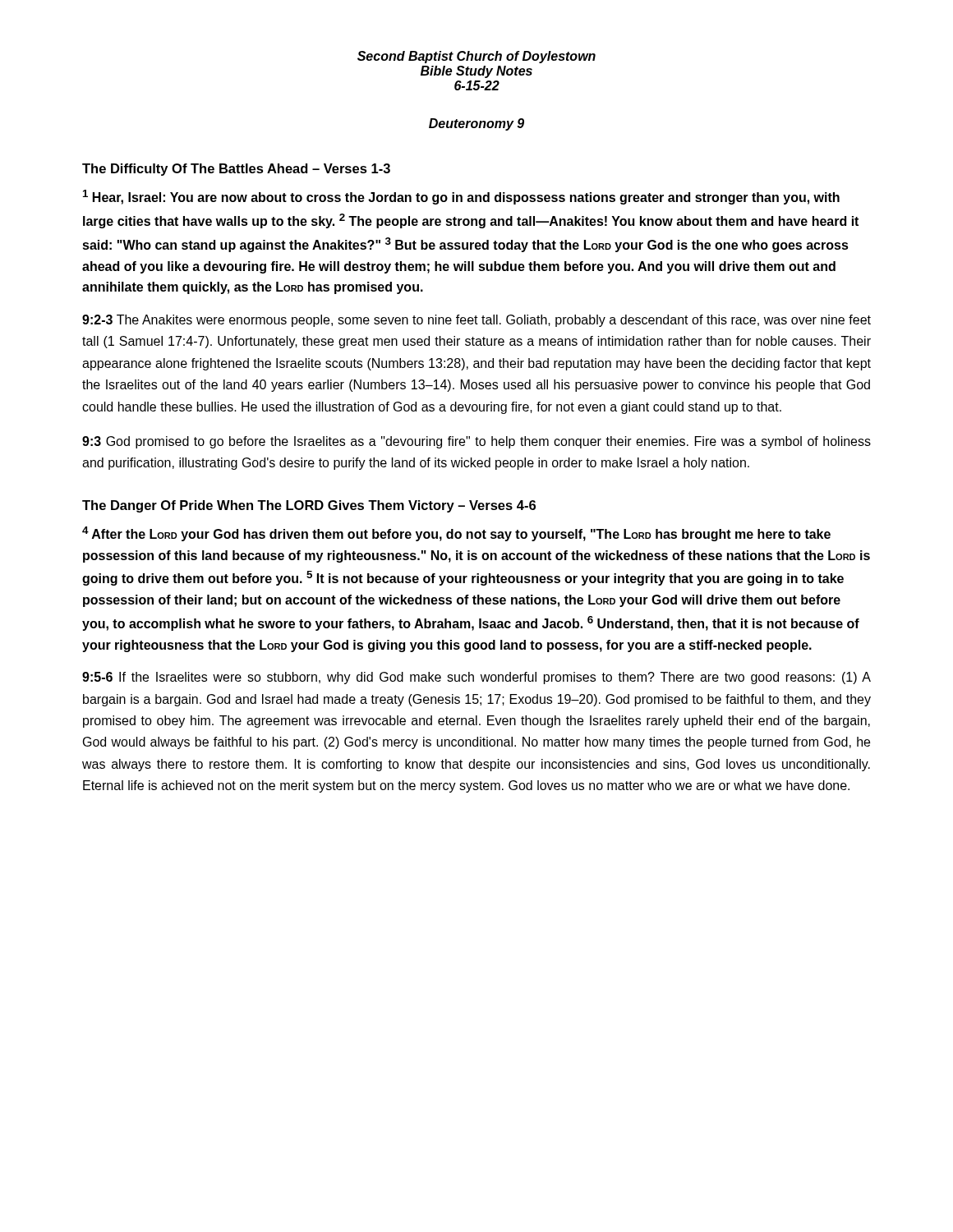
Task: Click on the region starting "4 After the Lord"
Action: point(476,588)
